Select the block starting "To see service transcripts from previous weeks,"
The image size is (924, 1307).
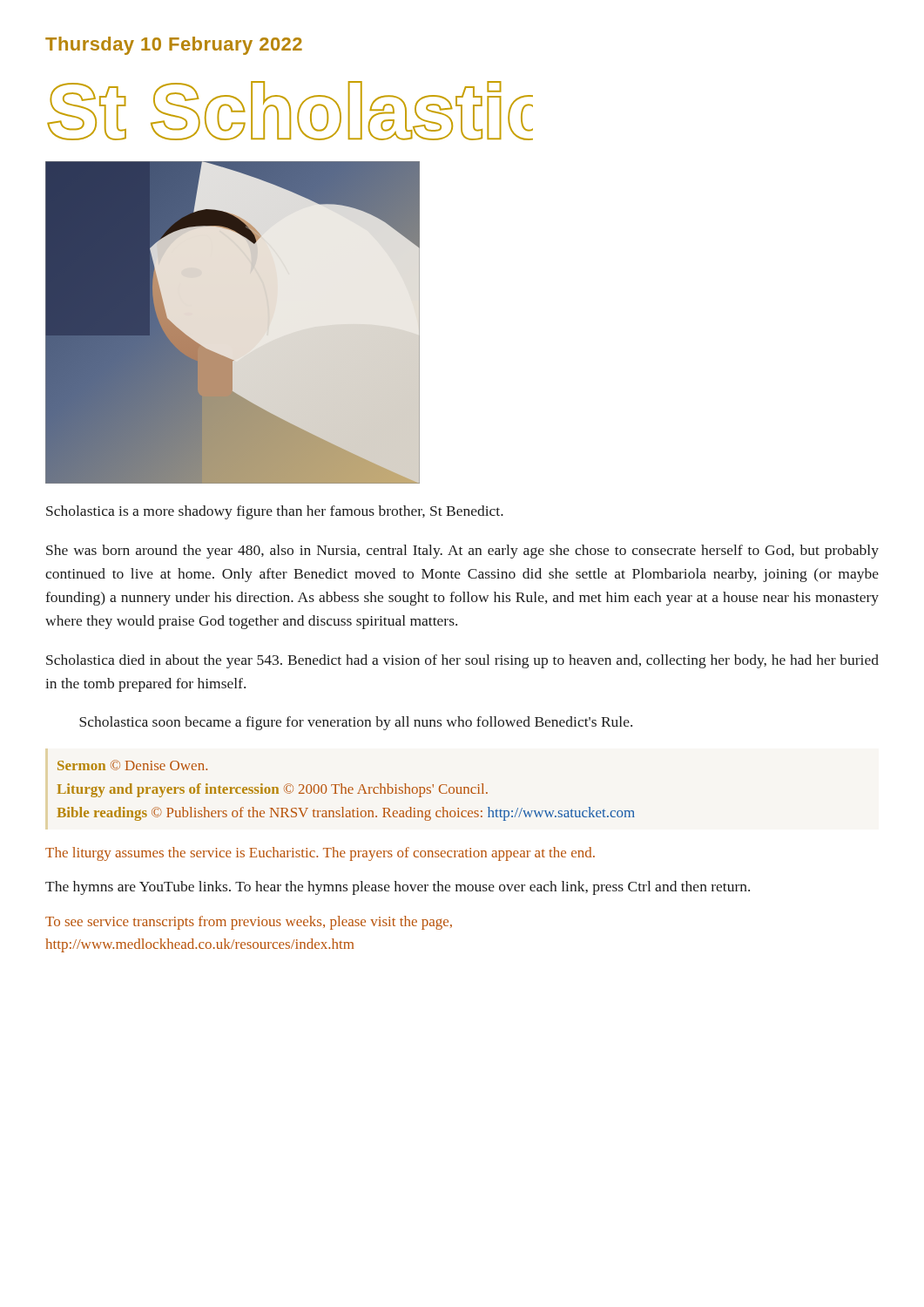pos(249,933)
